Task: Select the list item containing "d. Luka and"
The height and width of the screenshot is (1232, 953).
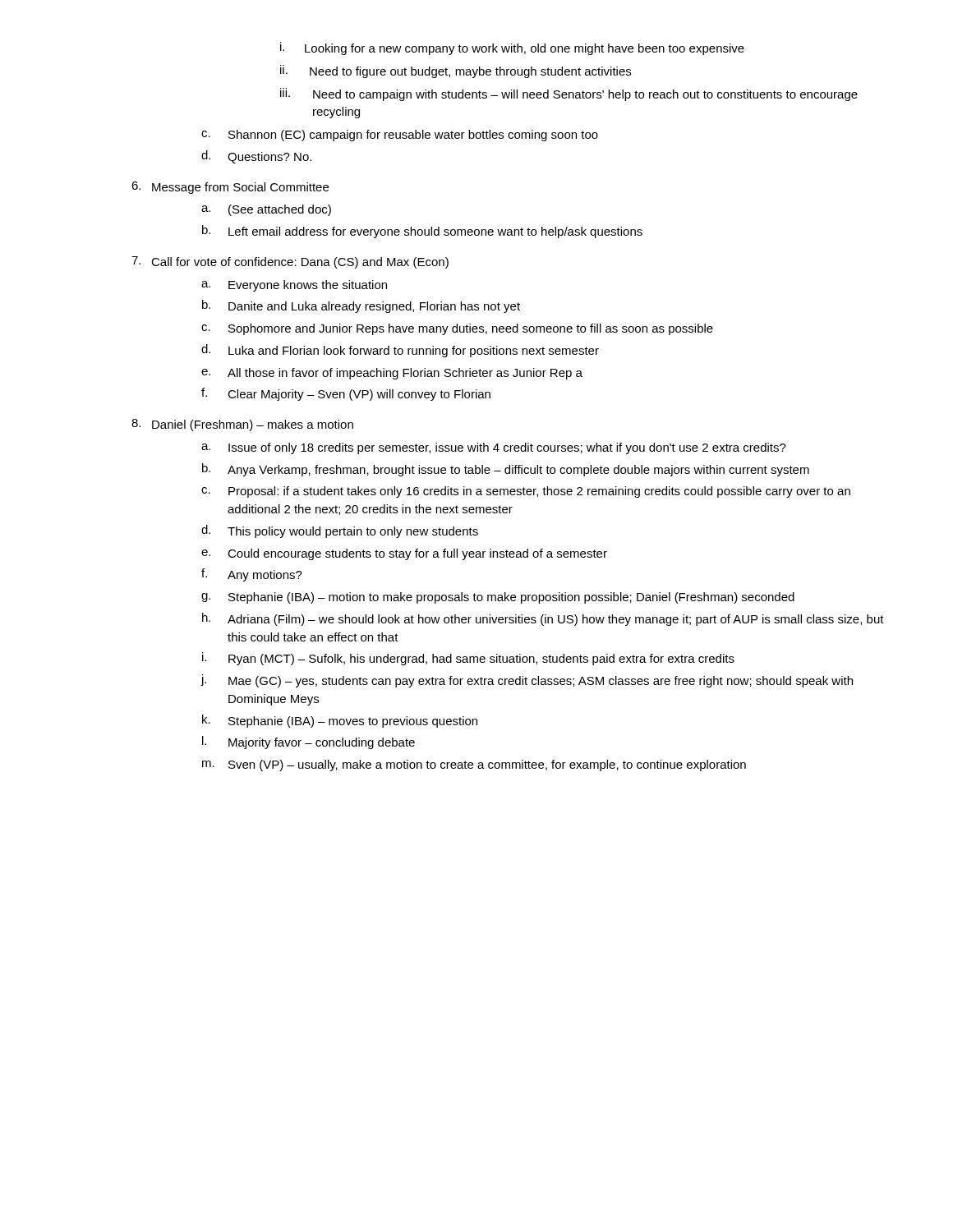Action: (x=400, y=350)
